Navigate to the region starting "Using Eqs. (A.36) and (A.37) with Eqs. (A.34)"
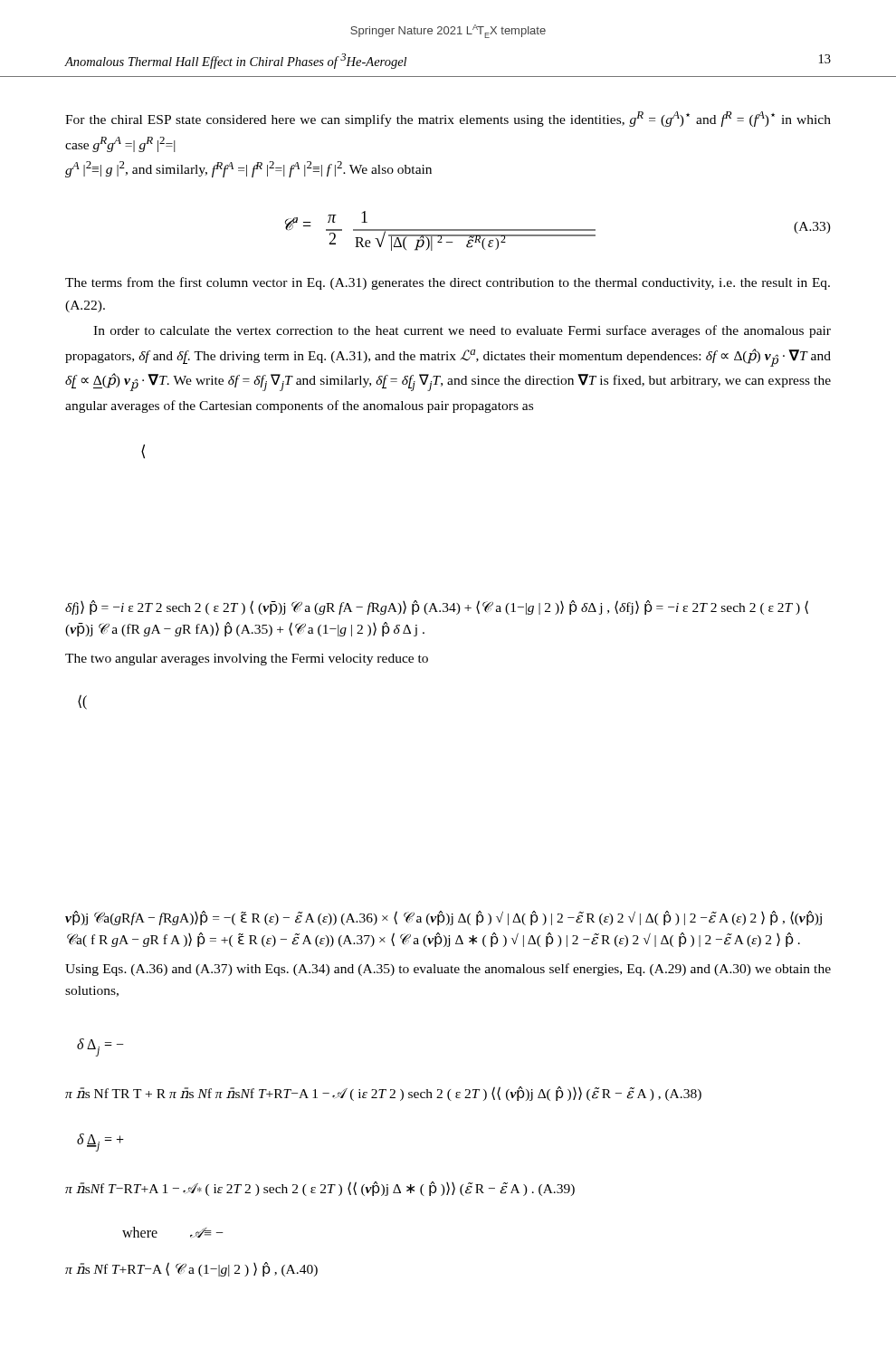 coord(448,979)
